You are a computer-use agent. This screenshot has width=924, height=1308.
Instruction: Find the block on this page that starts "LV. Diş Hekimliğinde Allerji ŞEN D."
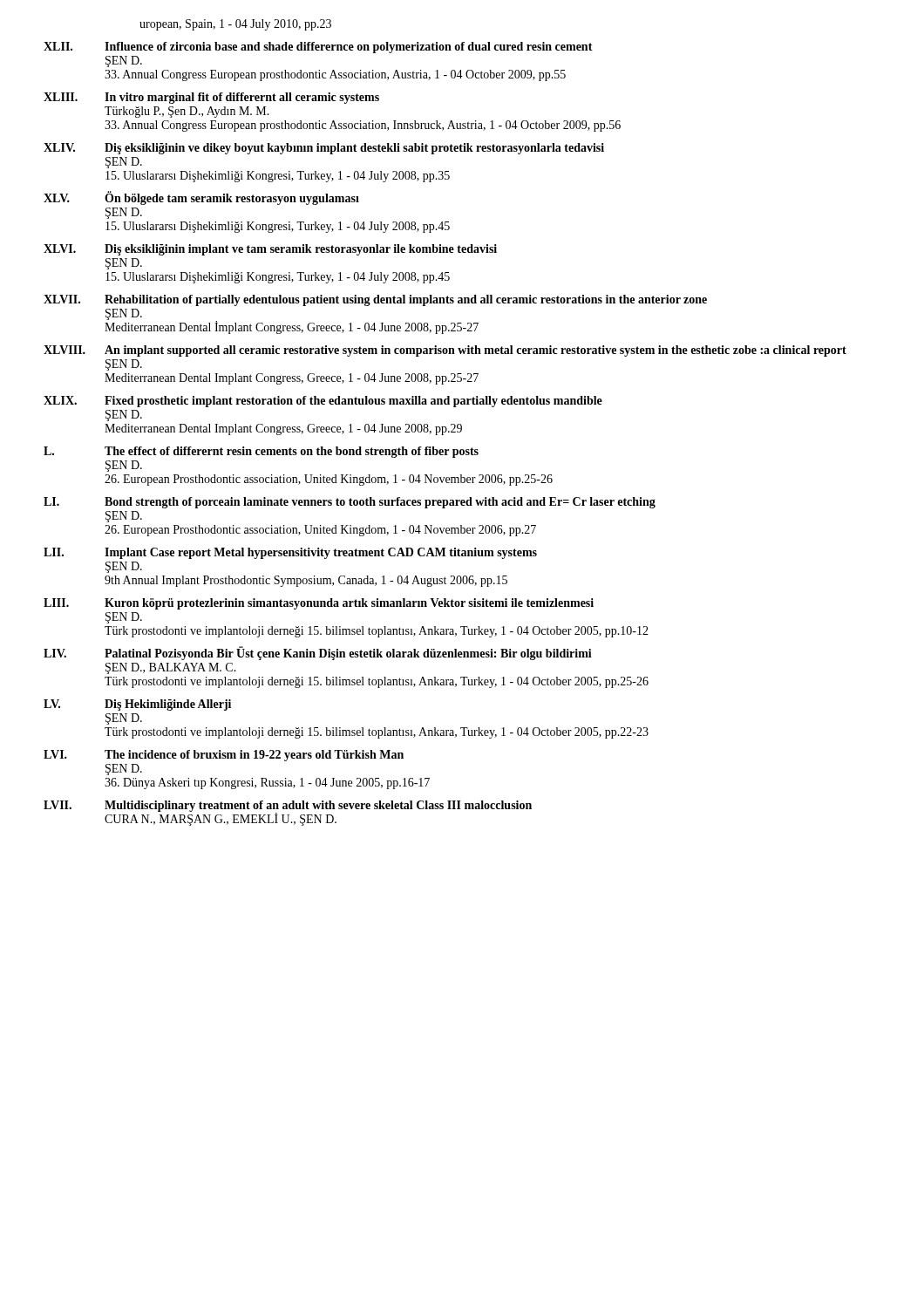click(346, 718)
